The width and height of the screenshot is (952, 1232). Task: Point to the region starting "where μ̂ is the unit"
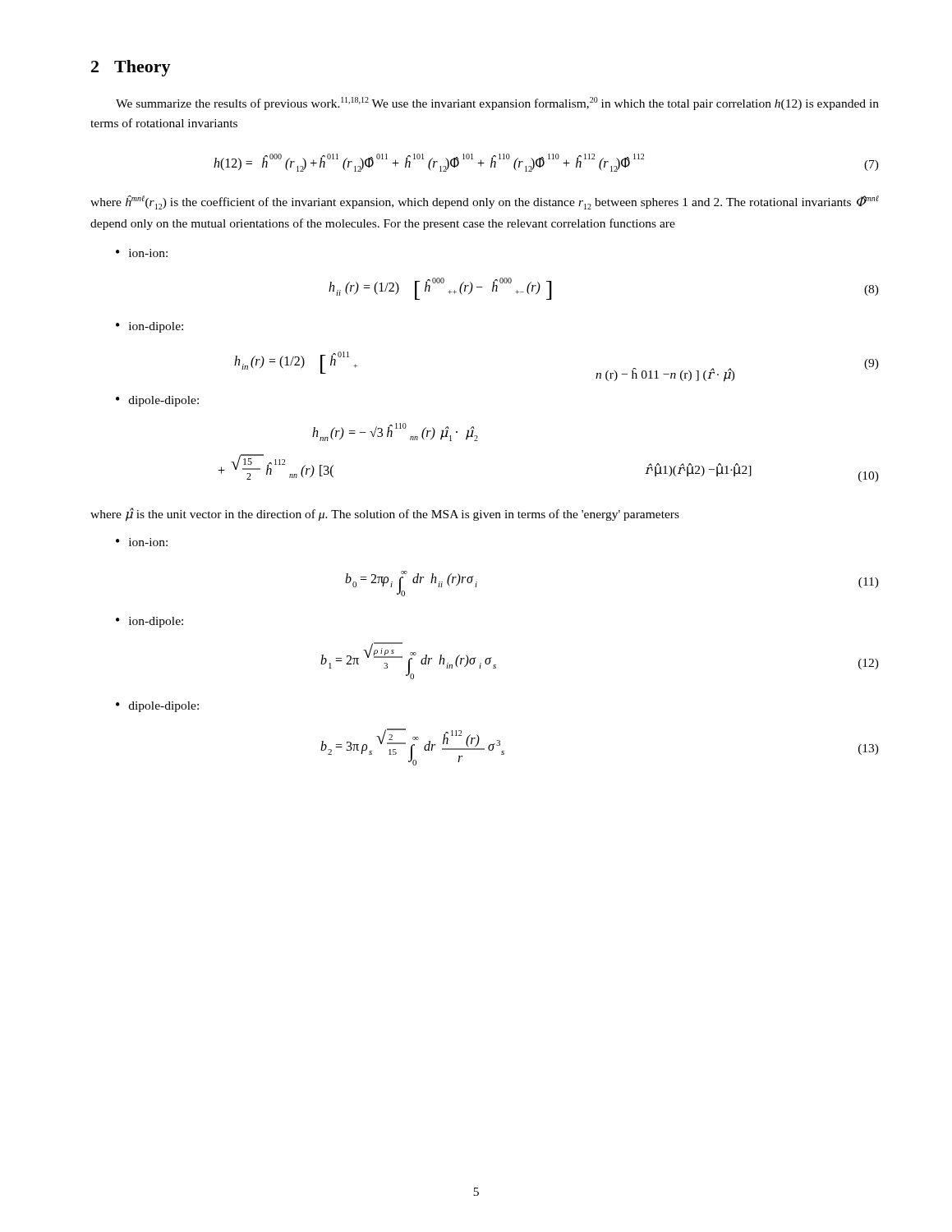(385, 514)
